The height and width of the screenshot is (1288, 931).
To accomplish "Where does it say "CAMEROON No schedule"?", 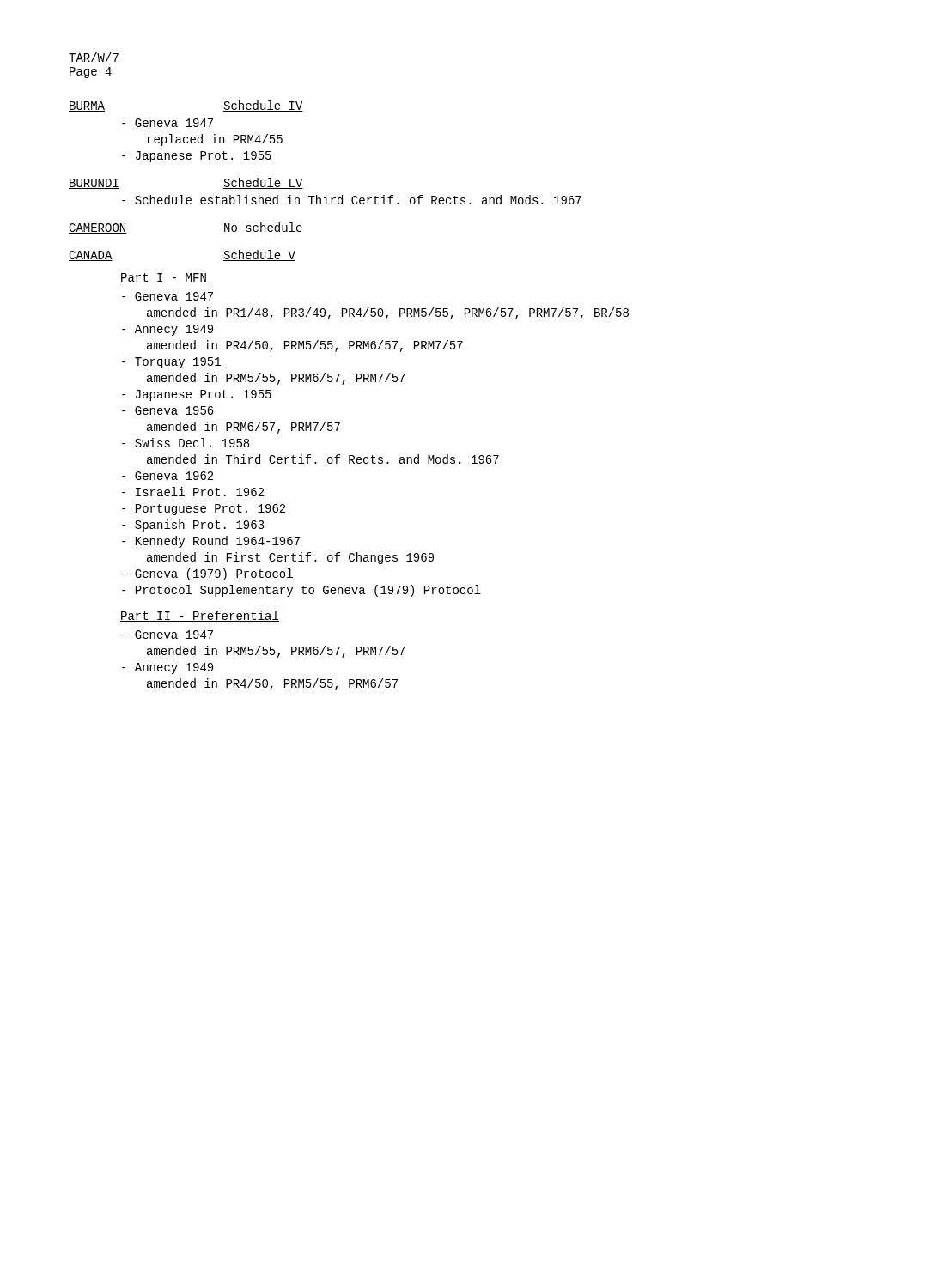I will tap(98, 228).
